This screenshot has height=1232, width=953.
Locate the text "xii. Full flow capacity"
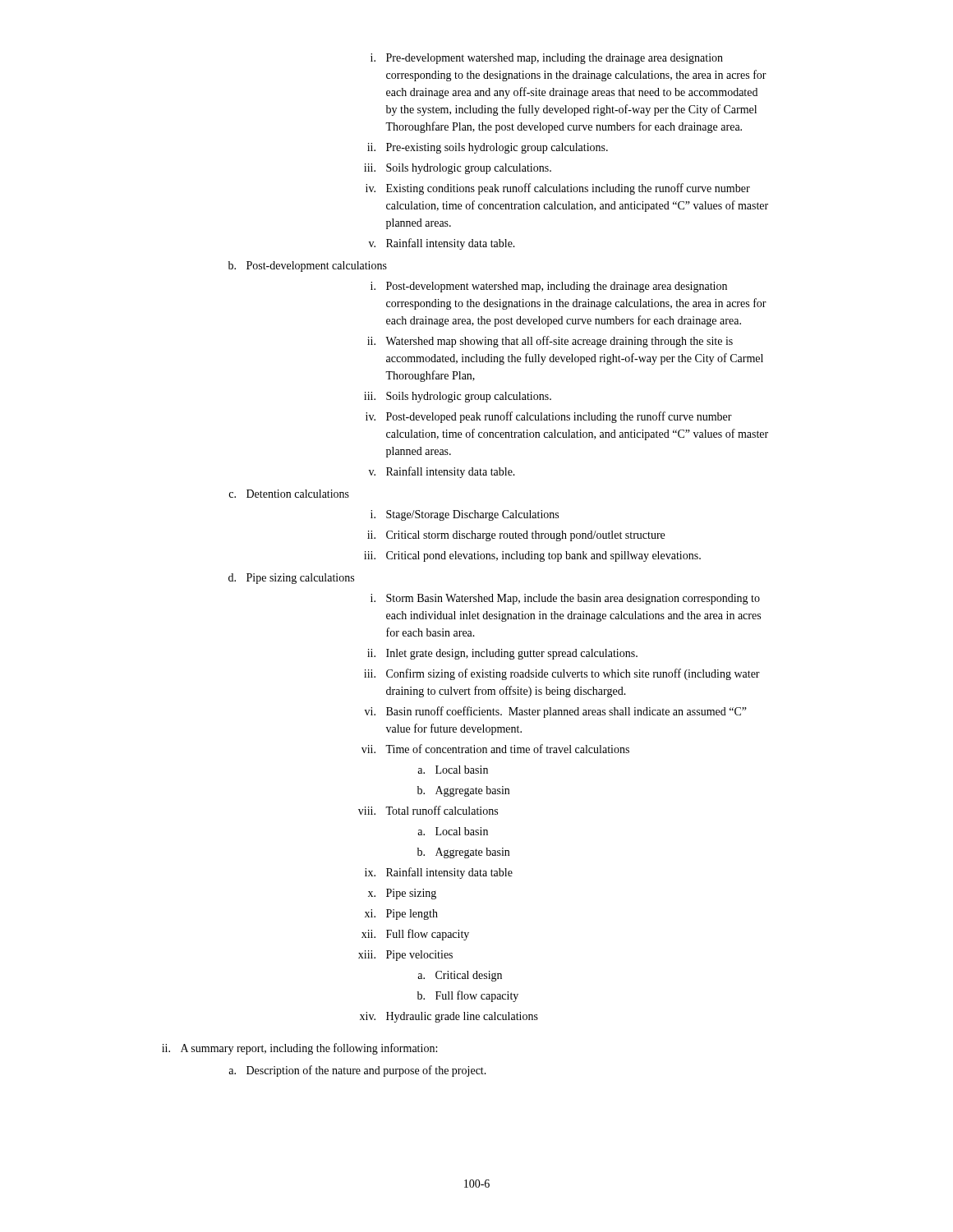pos(415,935)
